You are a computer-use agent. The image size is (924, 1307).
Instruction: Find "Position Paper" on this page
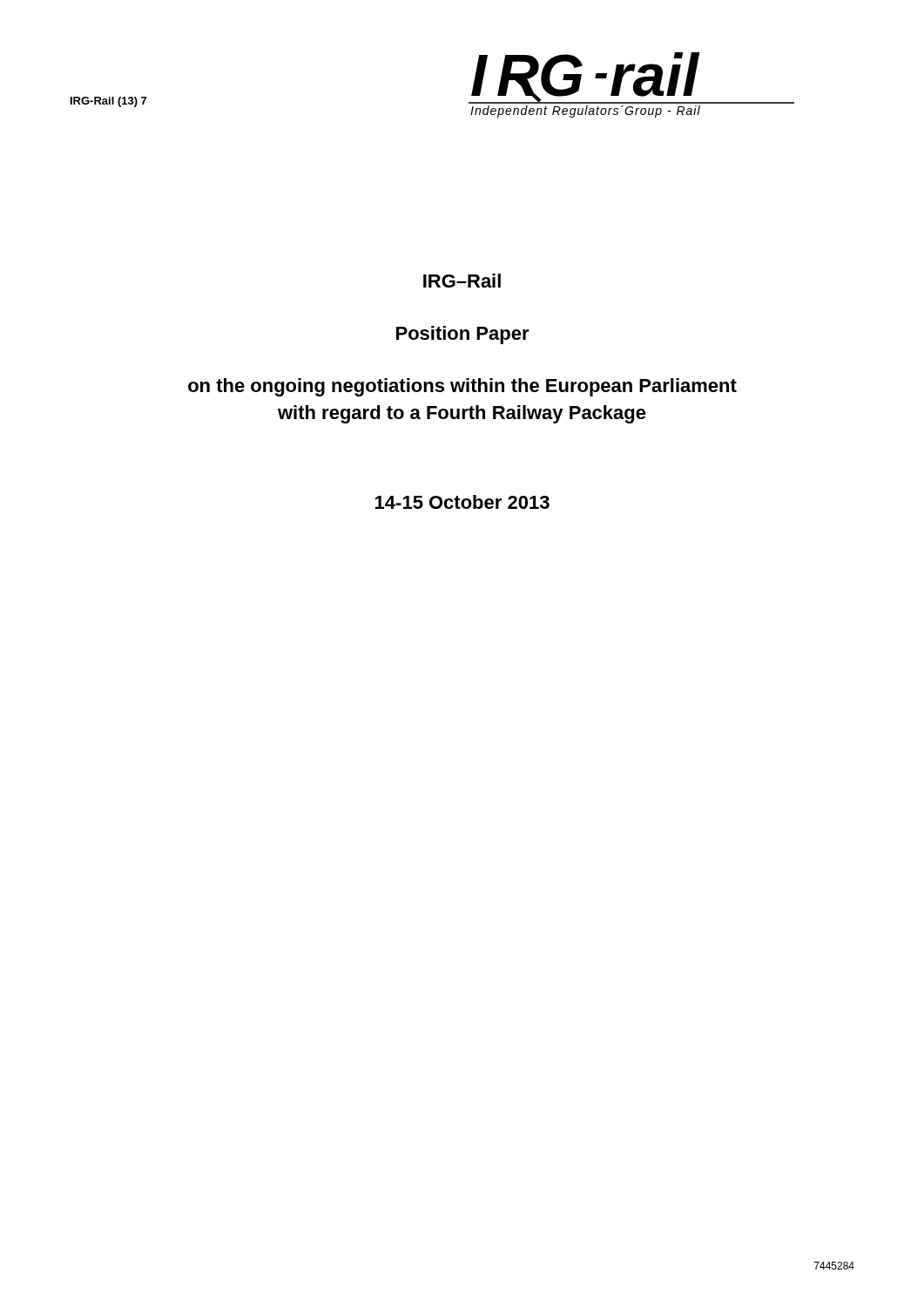point(462,333)
